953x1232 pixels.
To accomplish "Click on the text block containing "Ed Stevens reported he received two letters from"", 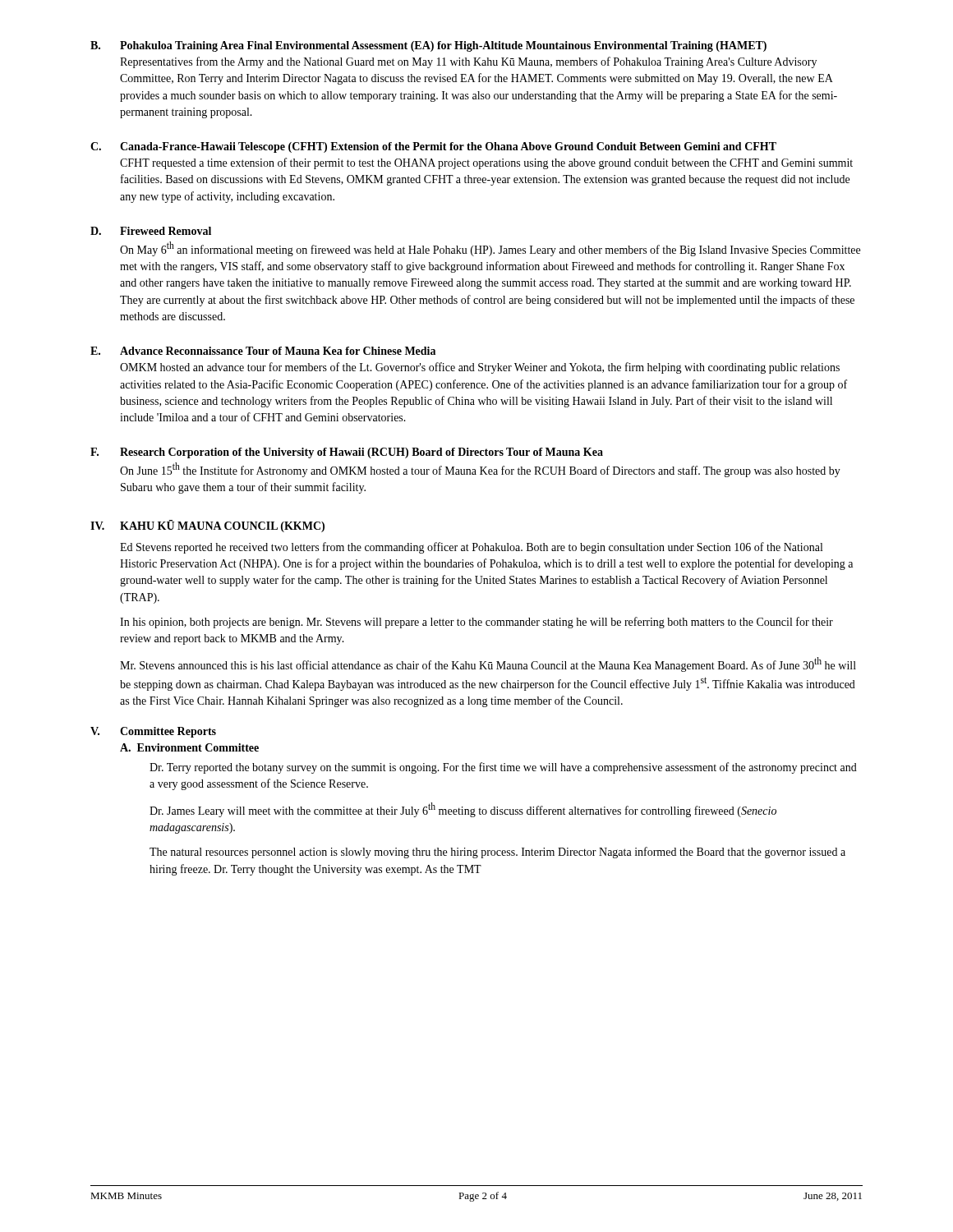I will coord(487,572).
